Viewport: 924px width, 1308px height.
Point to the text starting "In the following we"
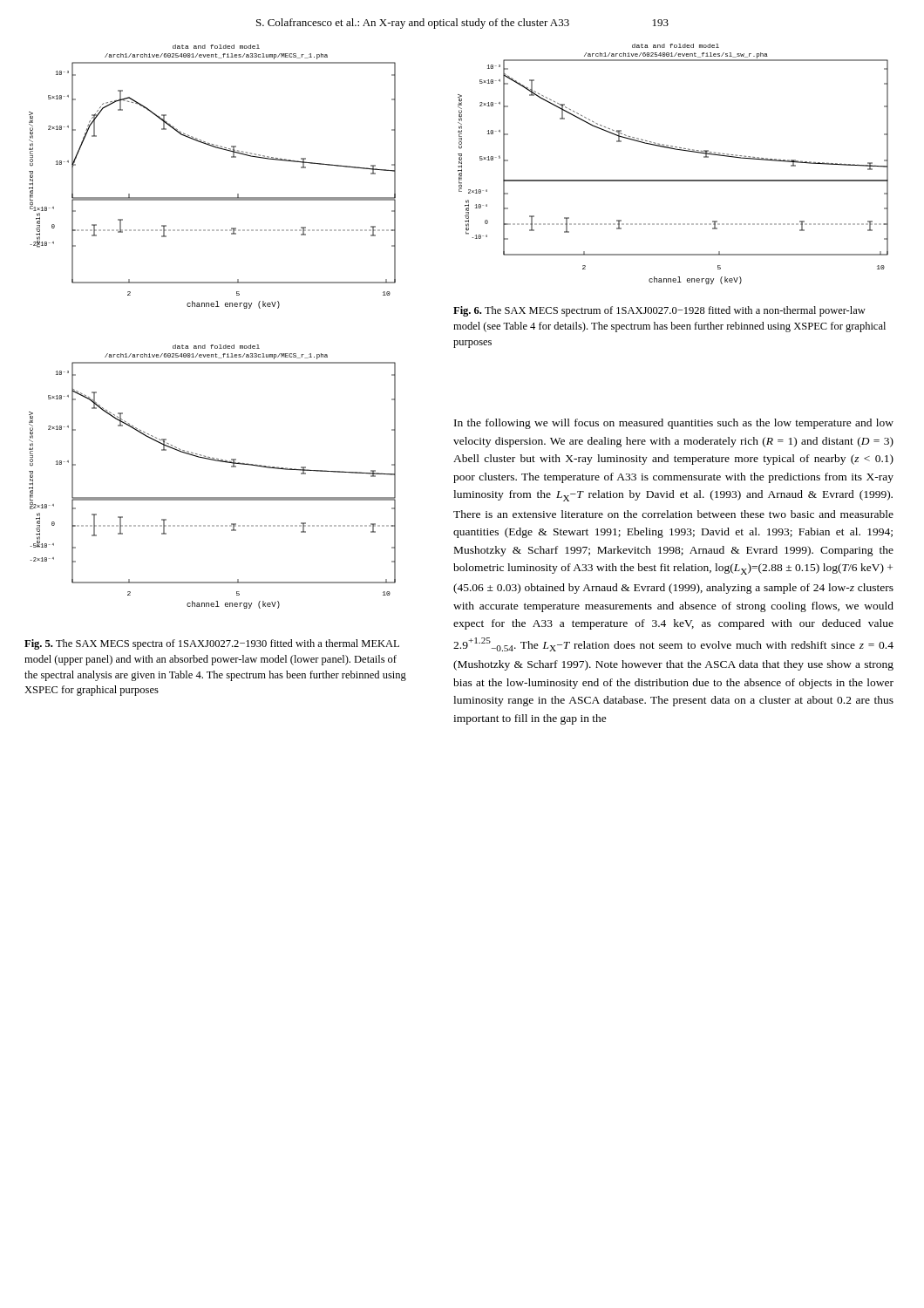[673, 570]
